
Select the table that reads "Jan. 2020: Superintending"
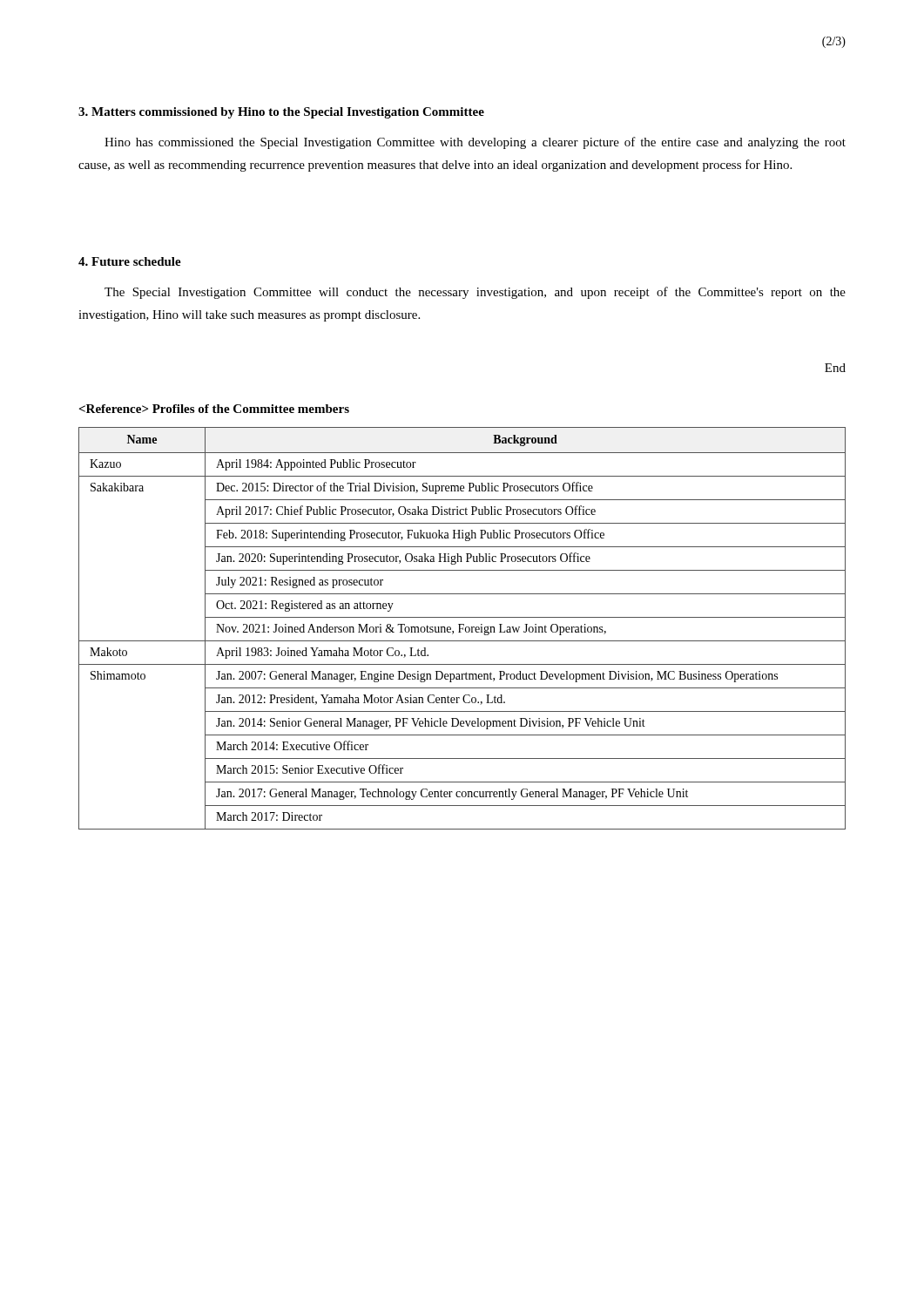tap(462, 628)
